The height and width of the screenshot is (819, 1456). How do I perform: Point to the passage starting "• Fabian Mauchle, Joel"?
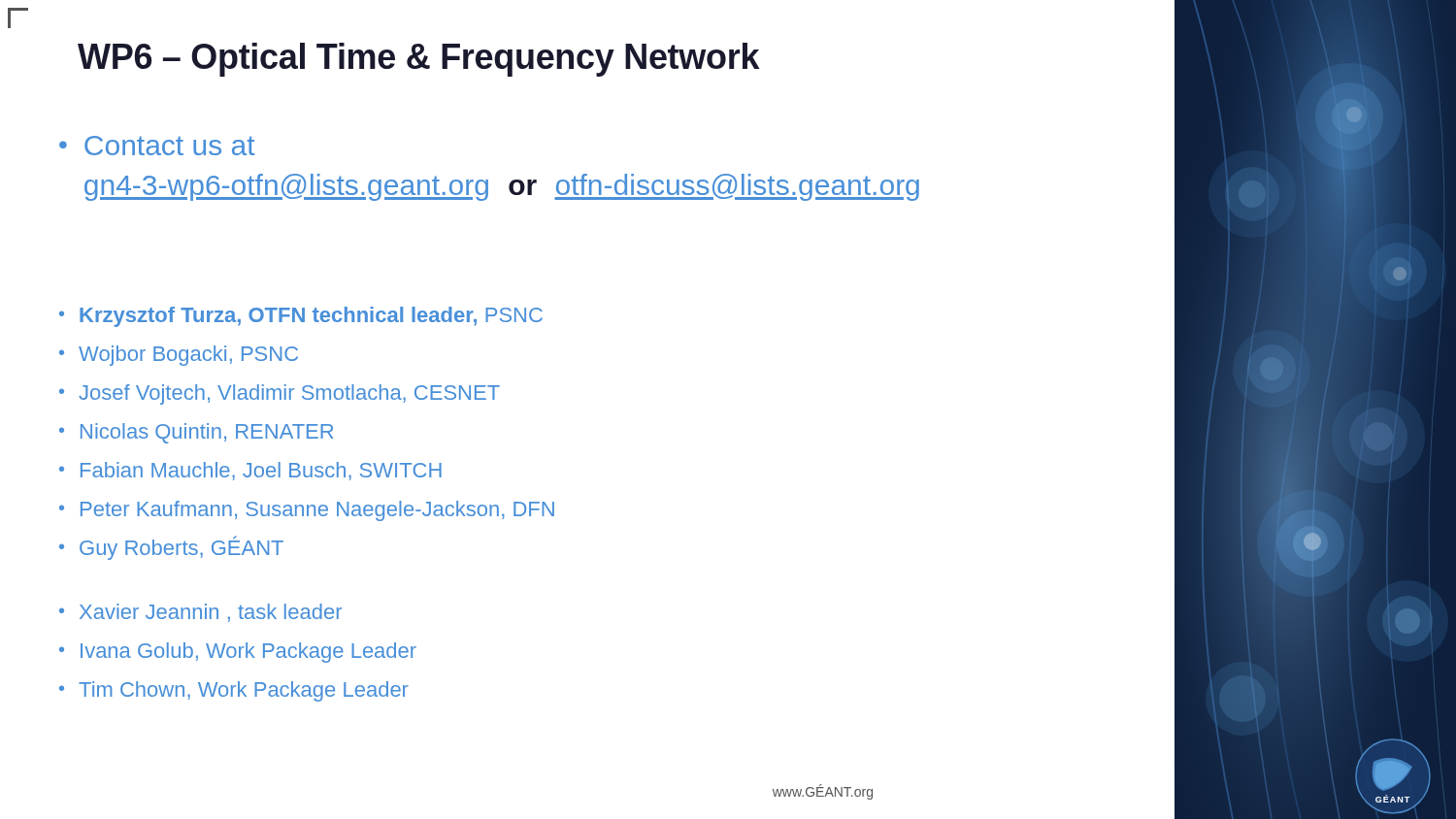click(x=250, y=471)
